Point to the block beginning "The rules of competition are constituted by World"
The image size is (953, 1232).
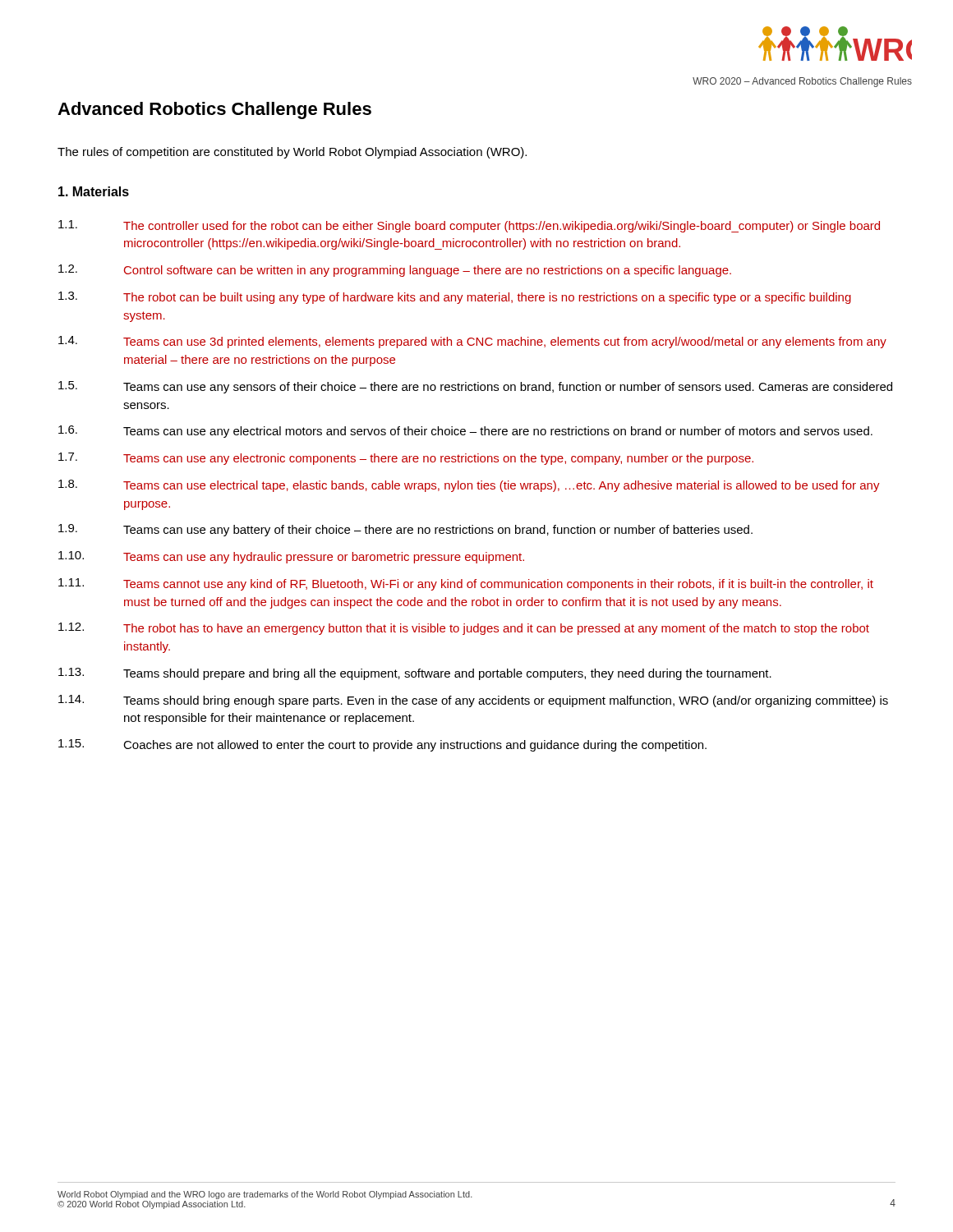pyautogui.click(x=293, y=152)
